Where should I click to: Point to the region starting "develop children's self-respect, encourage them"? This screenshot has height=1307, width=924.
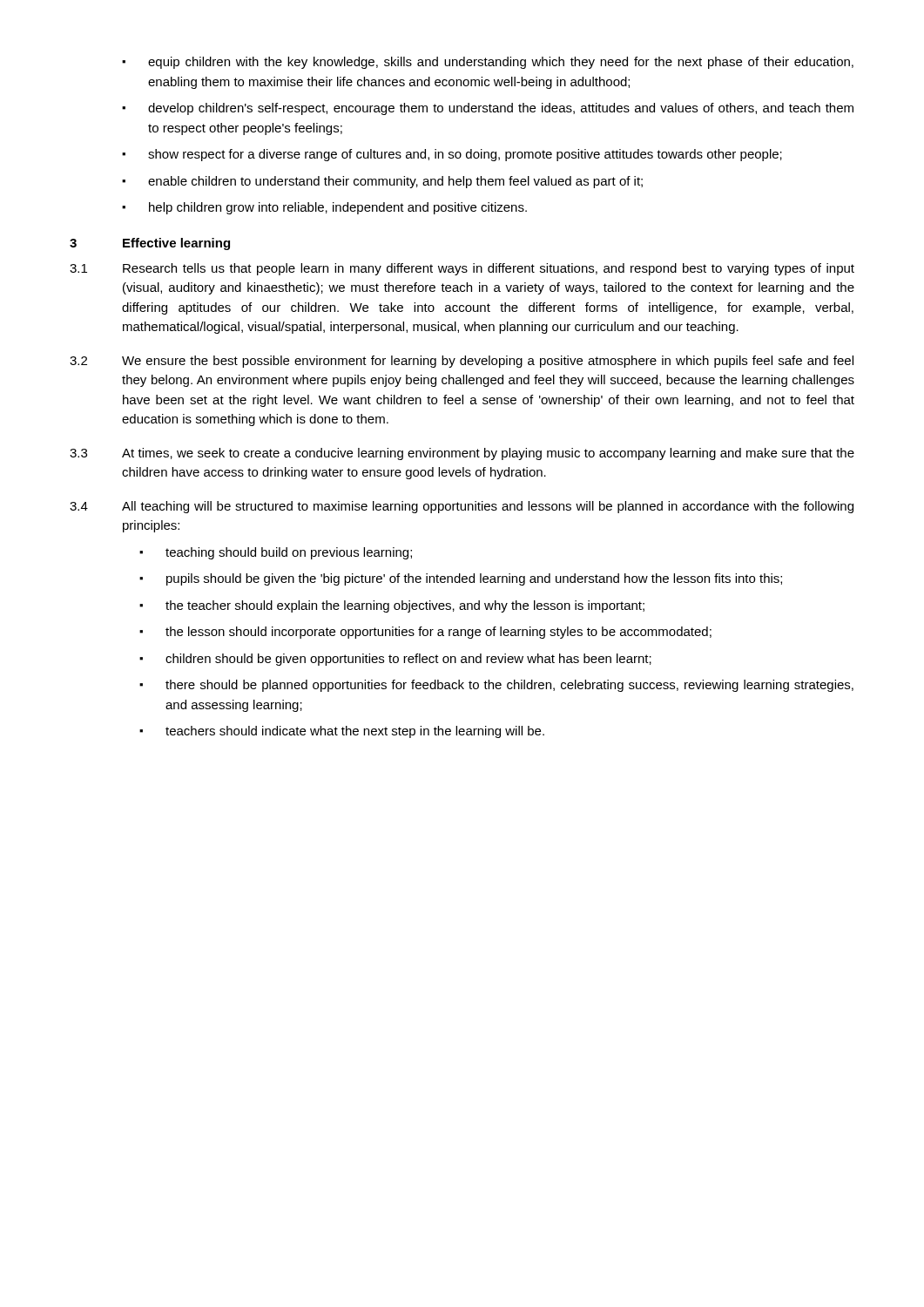[x=501, y=117]
